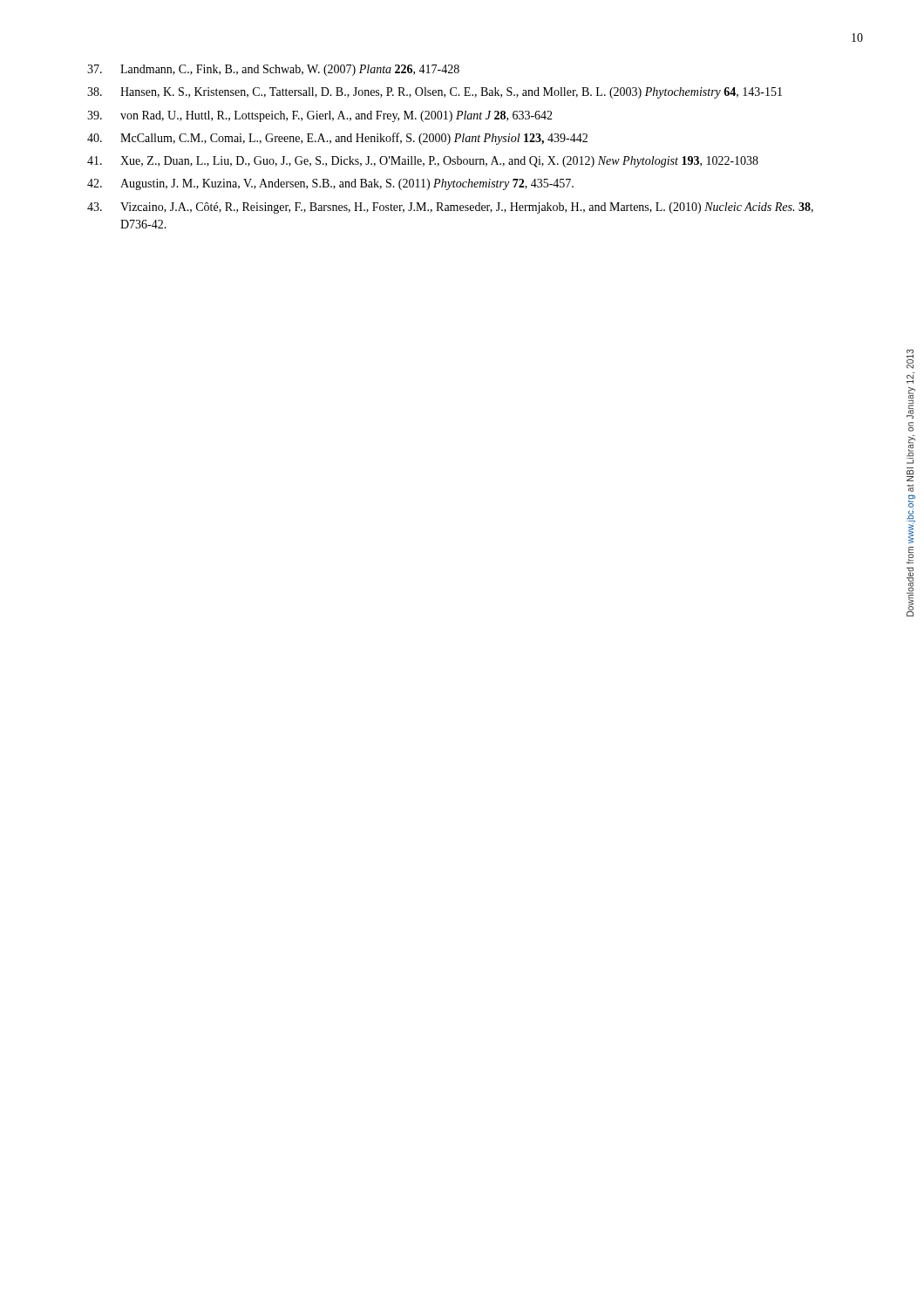
Task: Point to the element starting "42. Augustin, J. M., Kuzina, V.,"
Action: click(x=462, y=185)
